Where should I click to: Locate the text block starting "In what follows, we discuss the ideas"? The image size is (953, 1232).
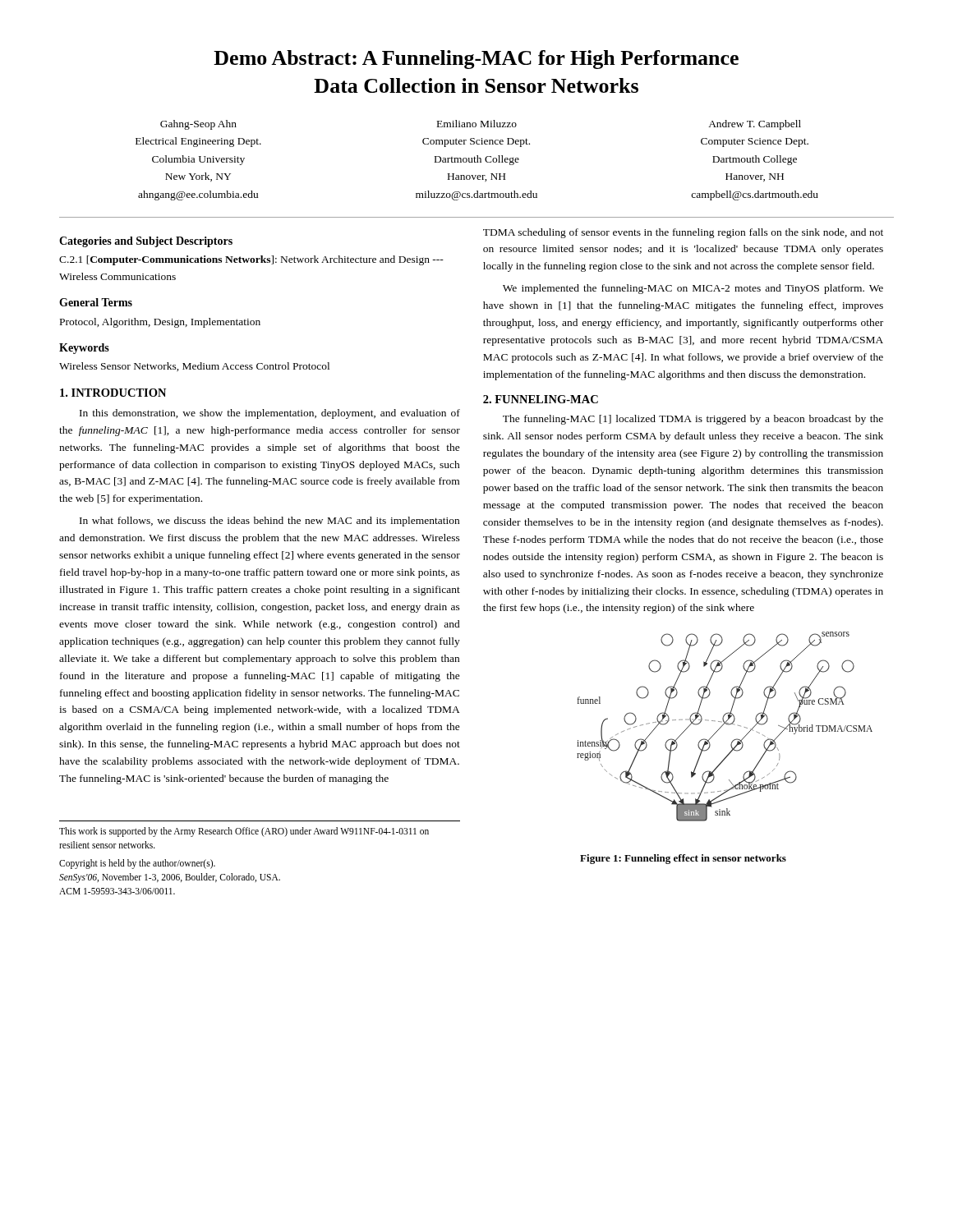(x=260, y=650)
